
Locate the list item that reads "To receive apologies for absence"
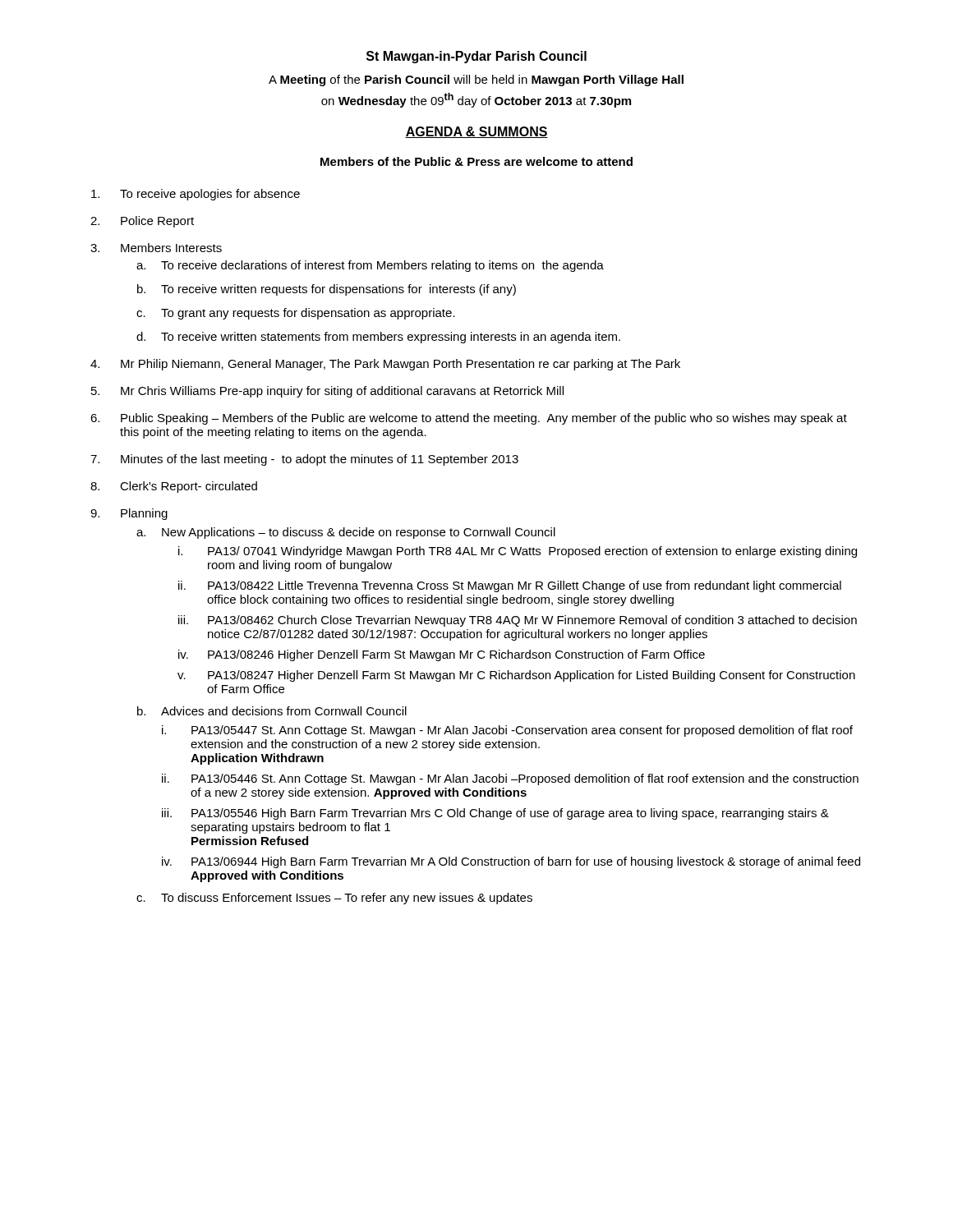tap(195, 193)
